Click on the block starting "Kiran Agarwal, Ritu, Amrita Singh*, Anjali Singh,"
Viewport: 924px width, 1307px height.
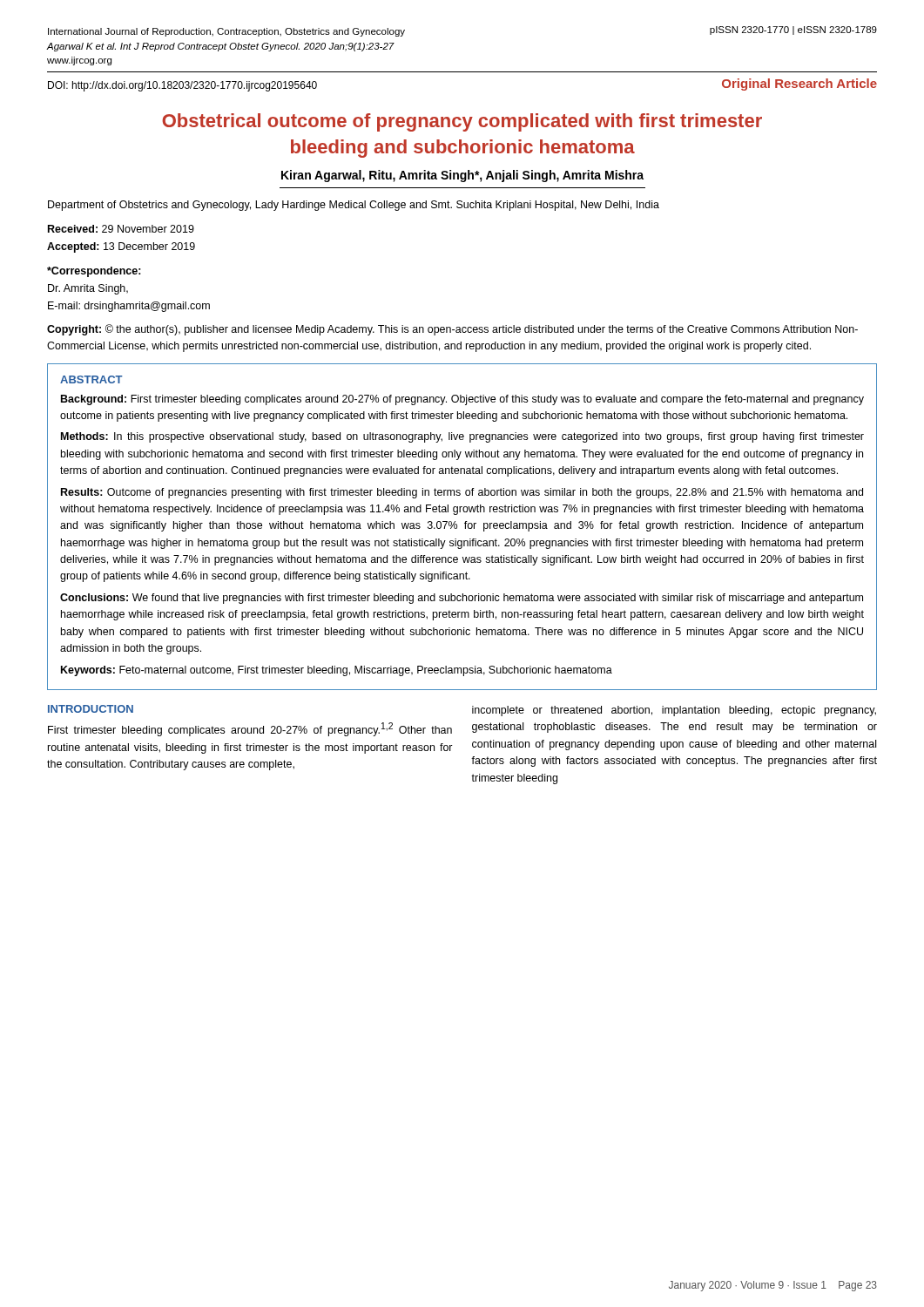point(462,175)
